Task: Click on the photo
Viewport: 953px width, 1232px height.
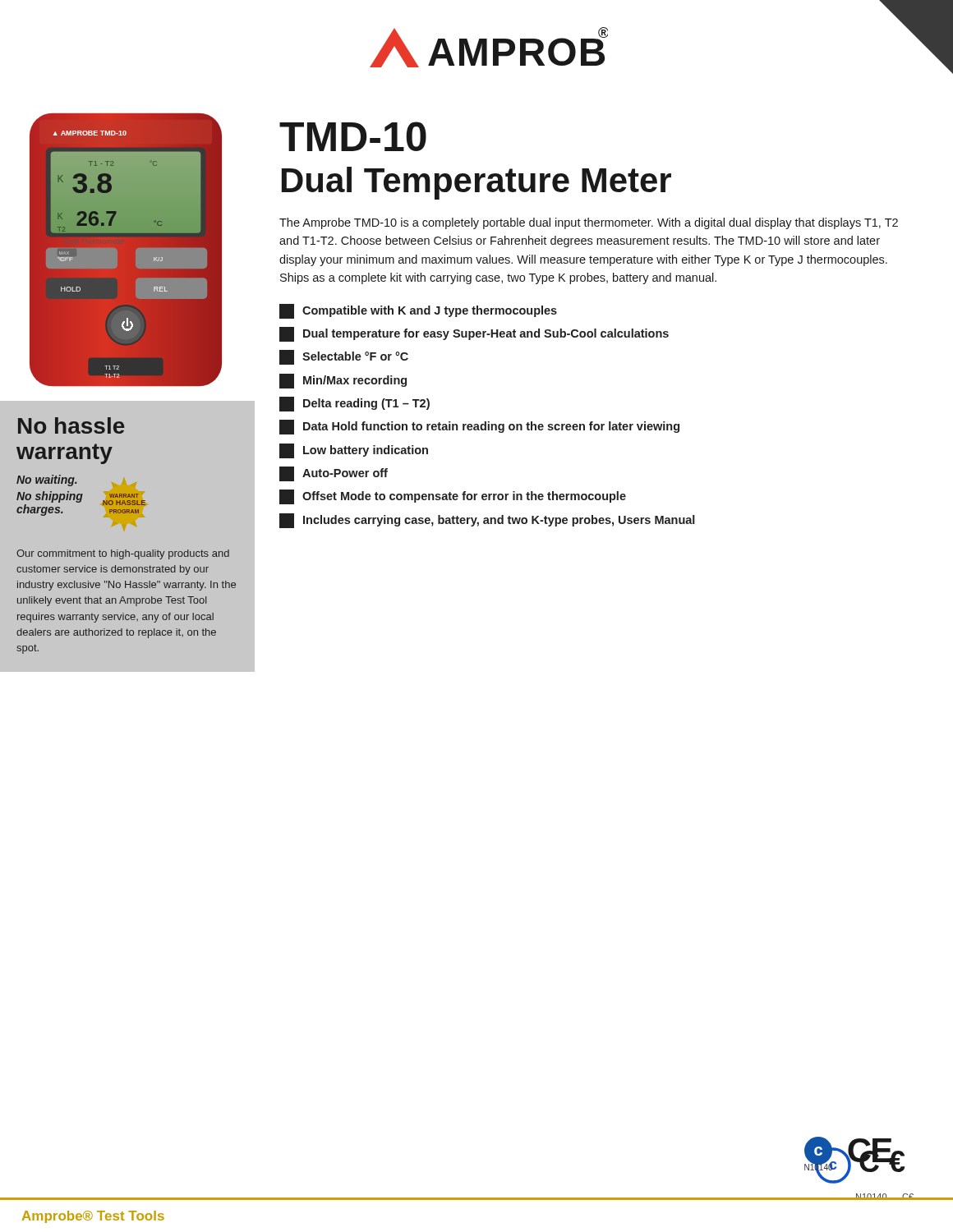Action: (126, 251)
